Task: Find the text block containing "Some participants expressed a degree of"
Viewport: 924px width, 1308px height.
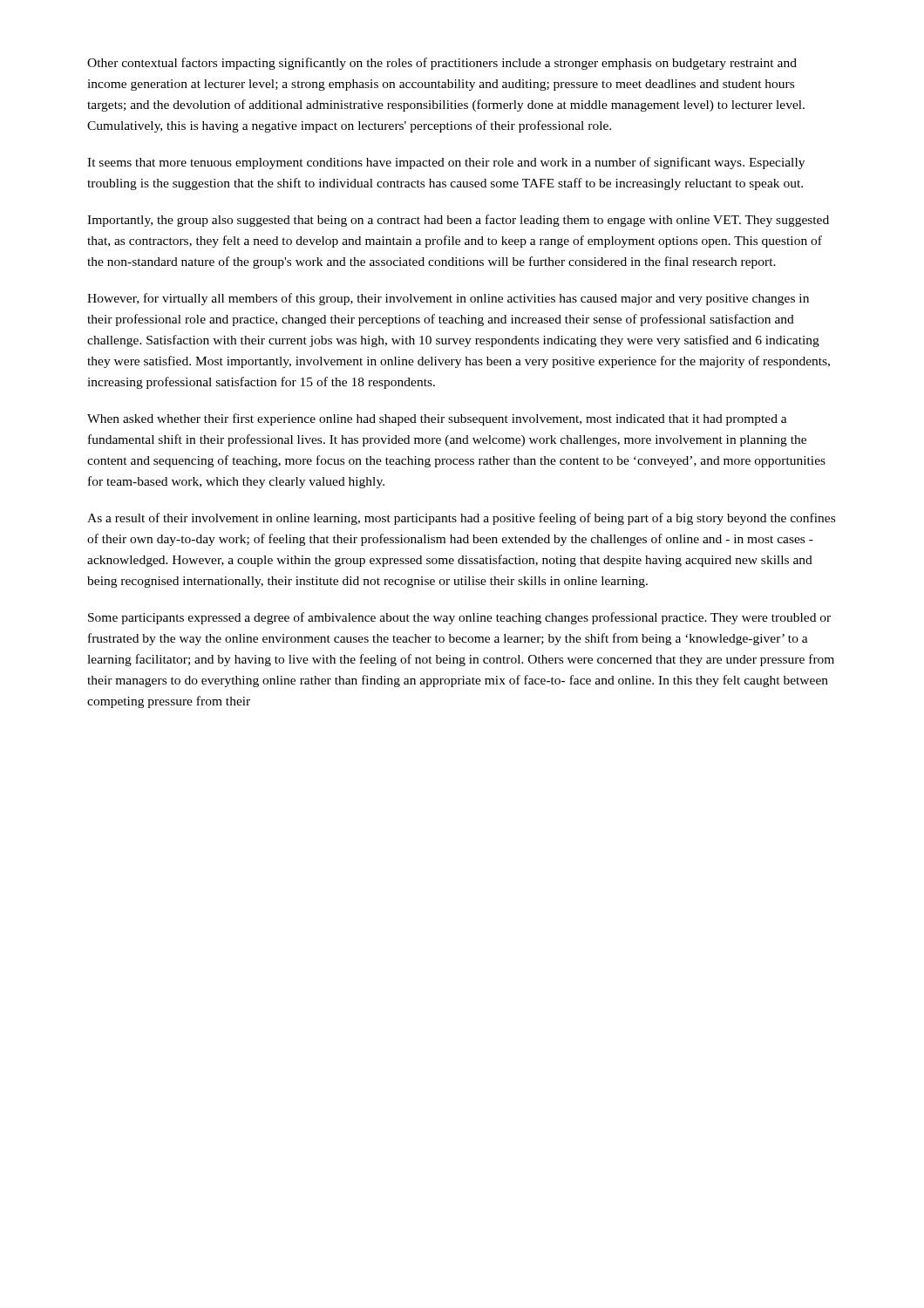Action: (461, 659)
